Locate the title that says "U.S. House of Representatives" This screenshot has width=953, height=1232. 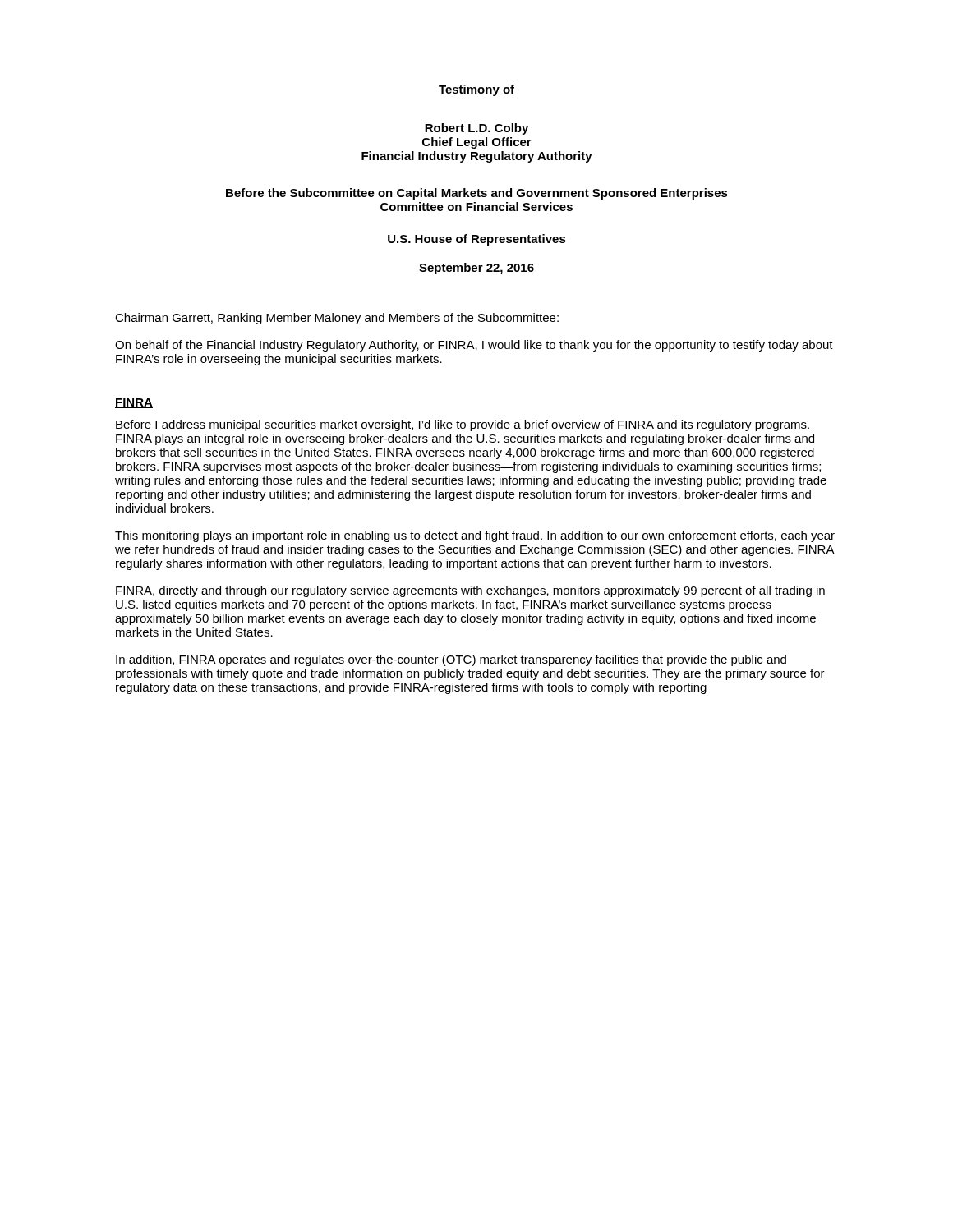(476, 239)
